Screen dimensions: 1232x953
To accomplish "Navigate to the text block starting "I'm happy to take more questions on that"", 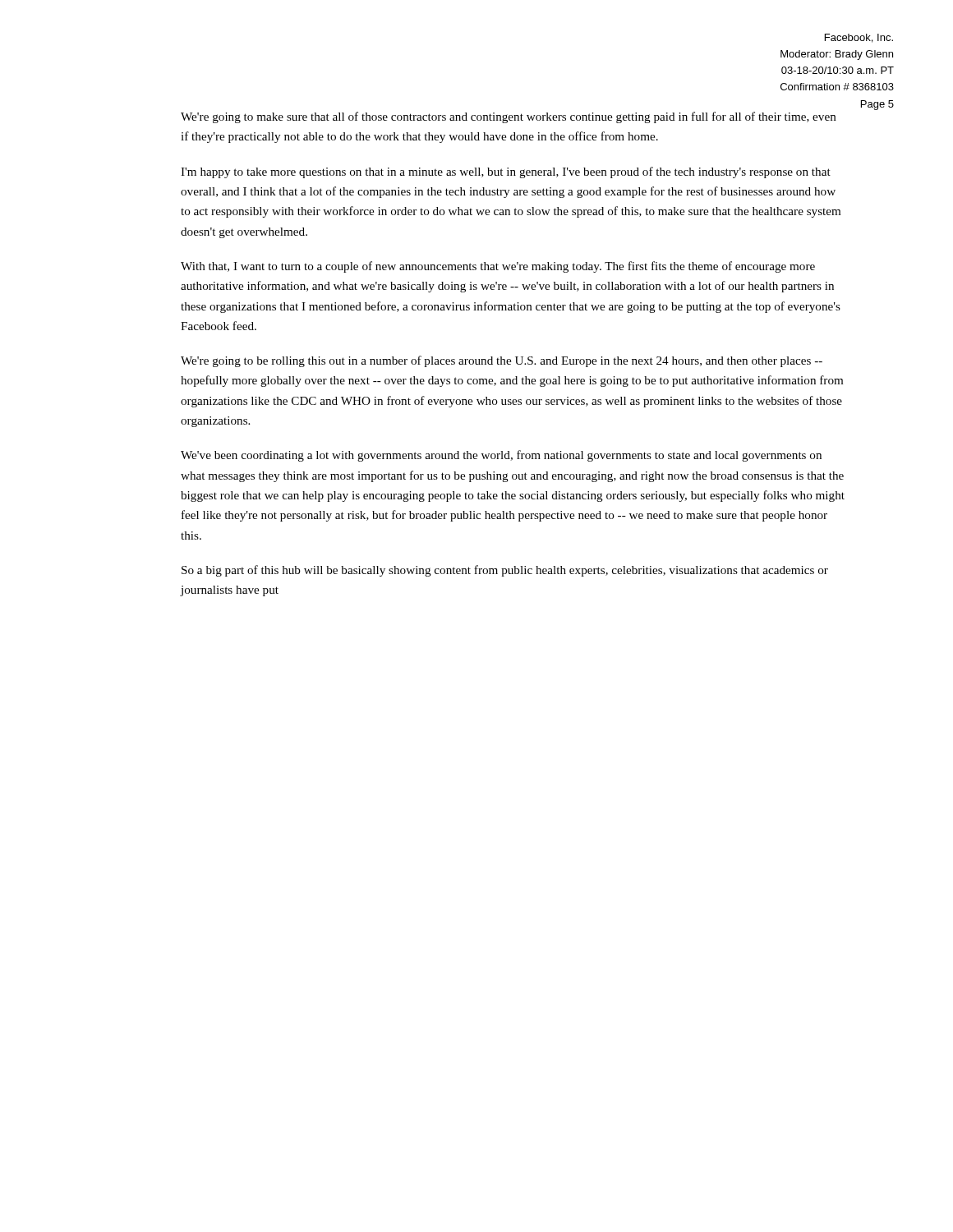I will 511,201.
